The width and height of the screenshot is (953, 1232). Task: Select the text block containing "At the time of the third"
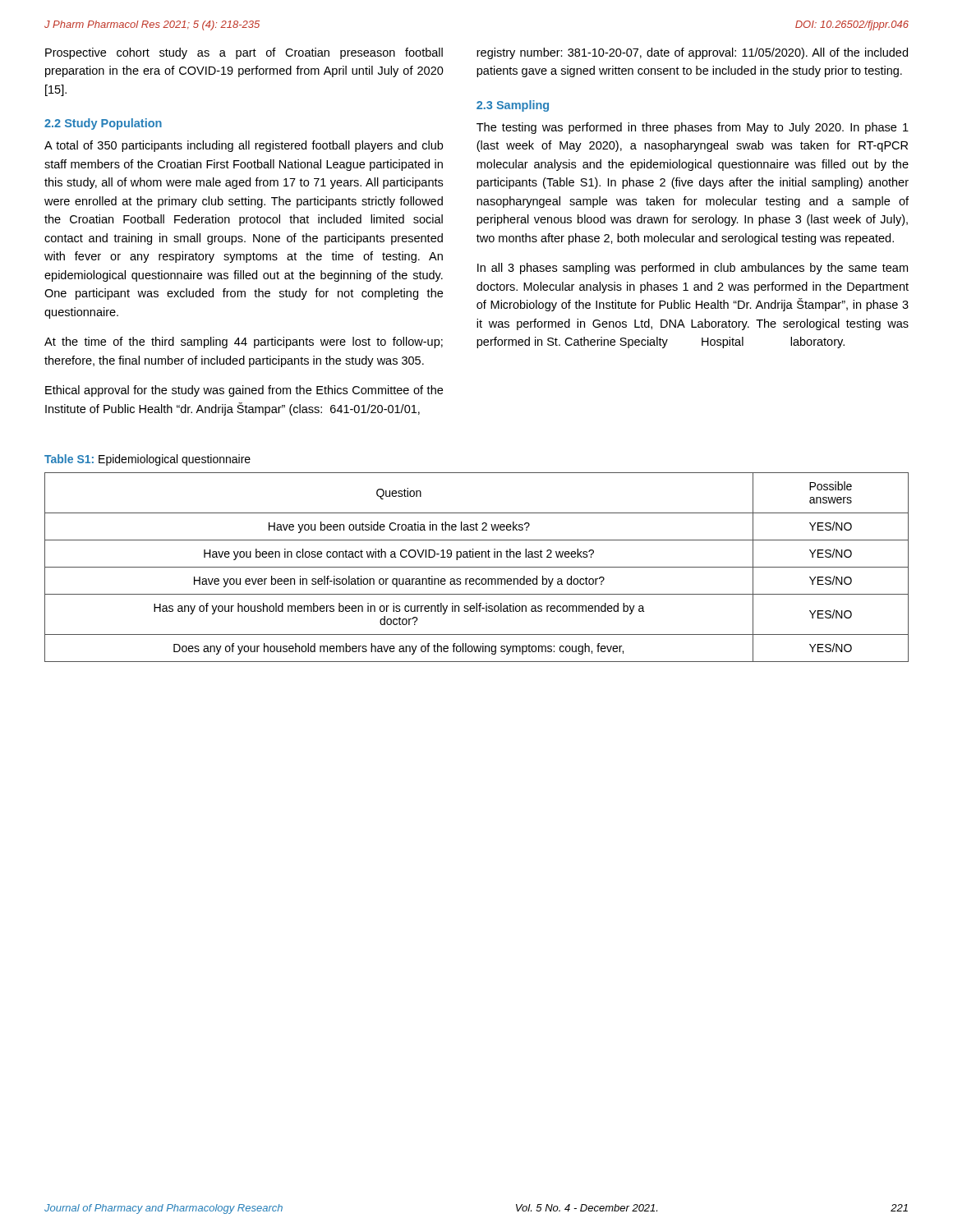(x=244, y=351)
